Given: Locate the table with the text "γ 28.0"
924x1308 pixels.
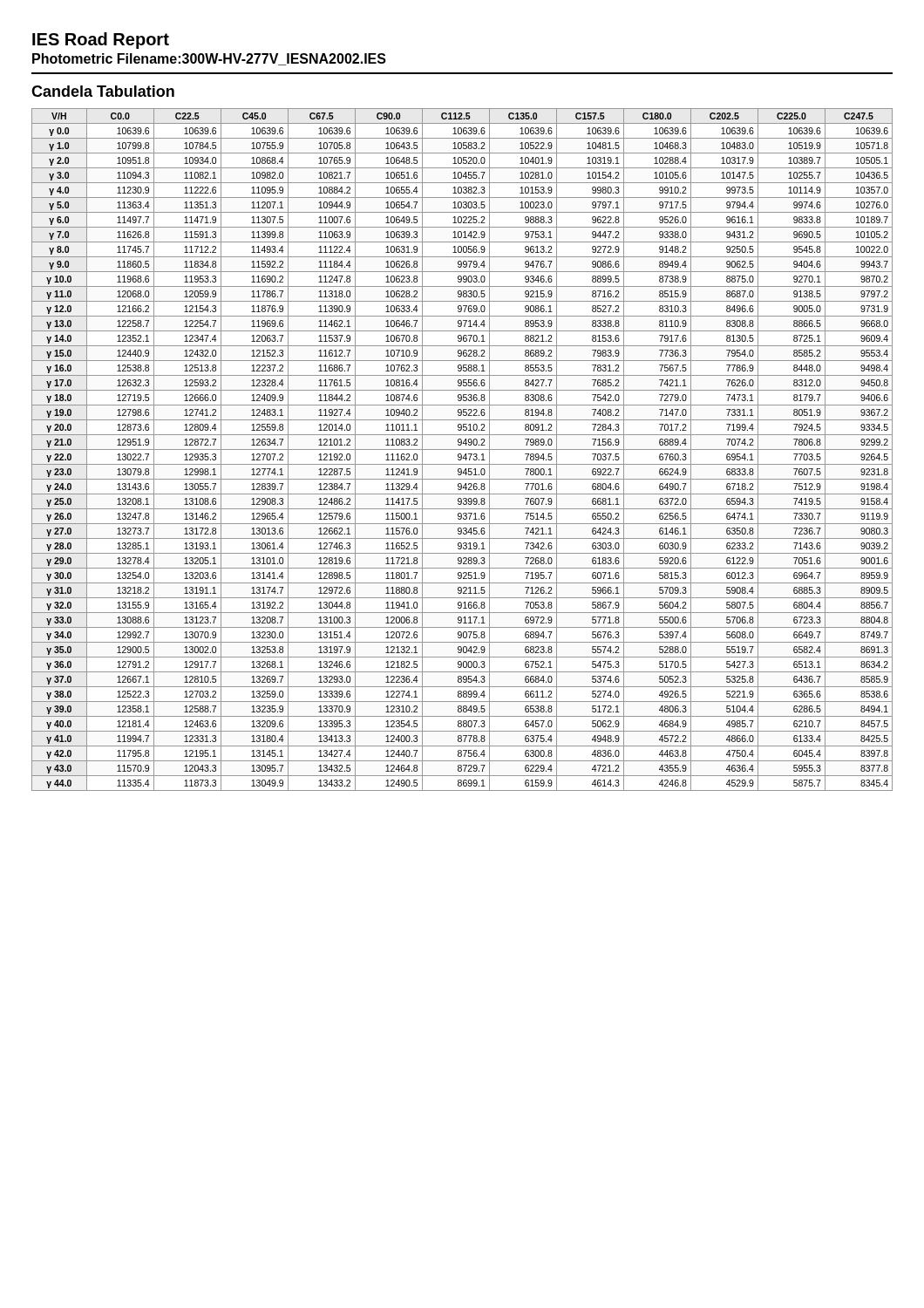Looking at the screenshot, I should [x=462, y=449].
